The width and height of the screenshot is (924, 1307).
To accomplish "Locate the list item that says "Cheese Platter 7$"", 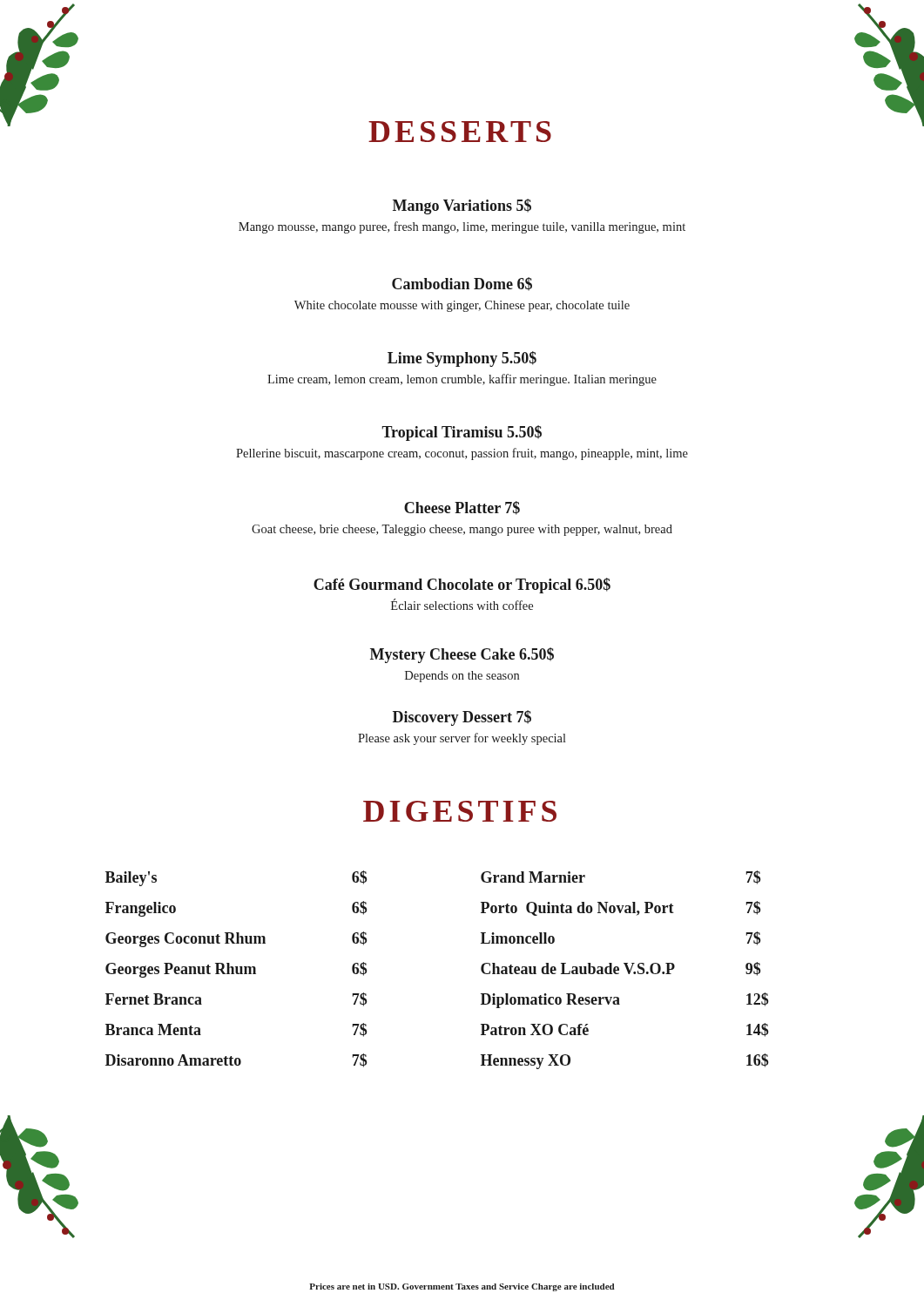I will pyautogui.click(x=462, y=518).
